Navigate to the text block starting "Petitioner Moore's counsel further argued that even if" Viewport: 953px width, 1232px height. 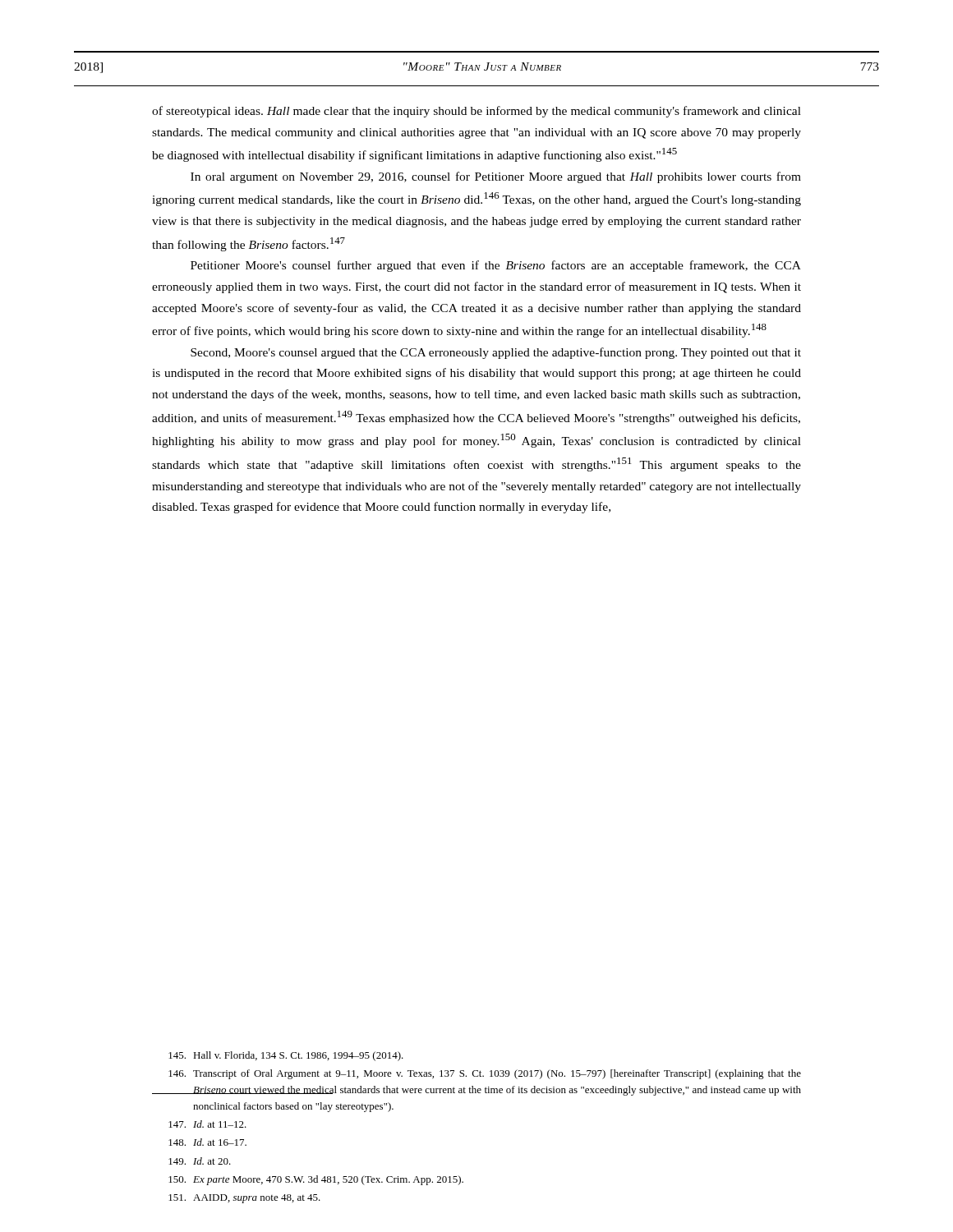tap(476, 298)
